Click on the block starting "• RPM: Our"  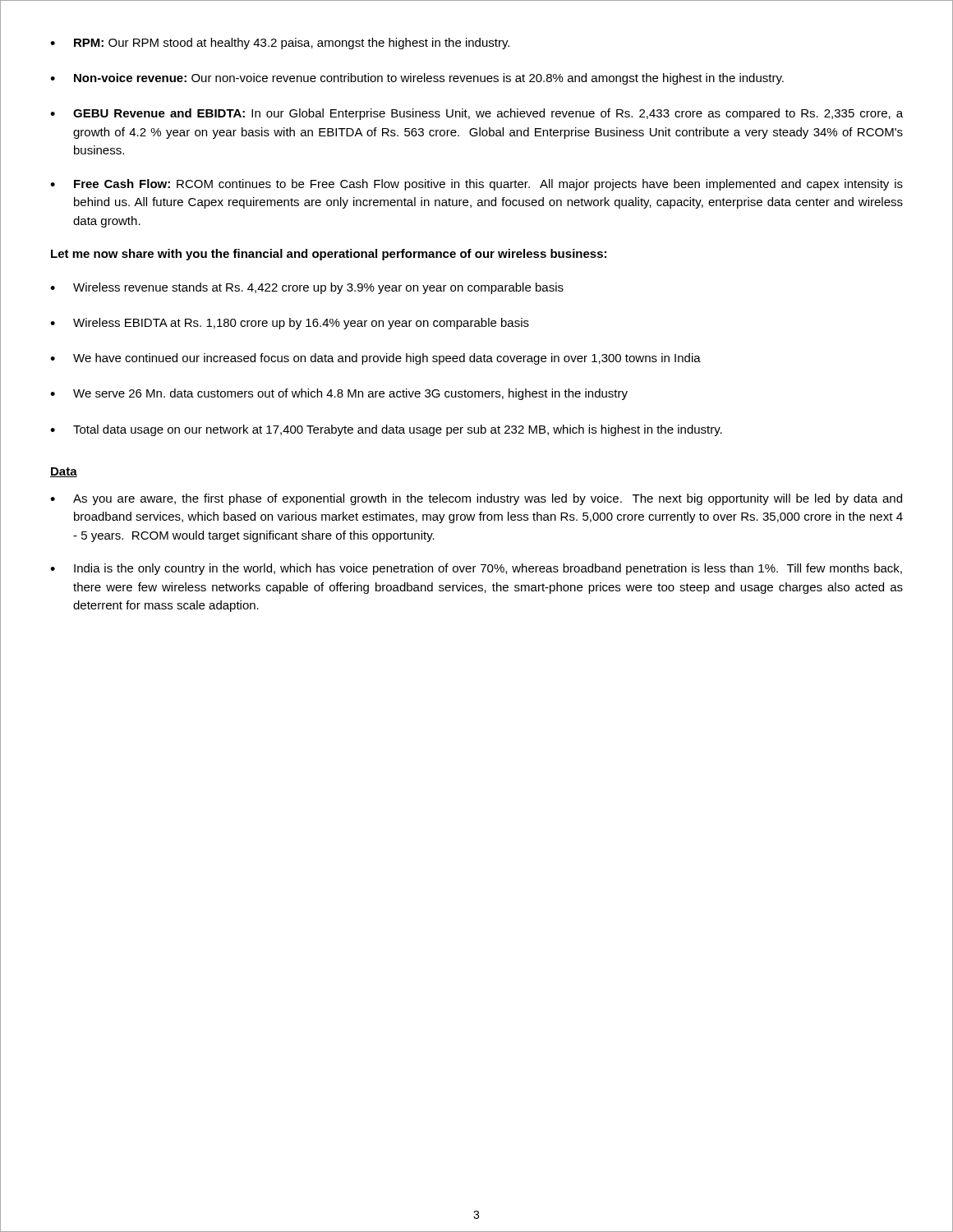476,44
